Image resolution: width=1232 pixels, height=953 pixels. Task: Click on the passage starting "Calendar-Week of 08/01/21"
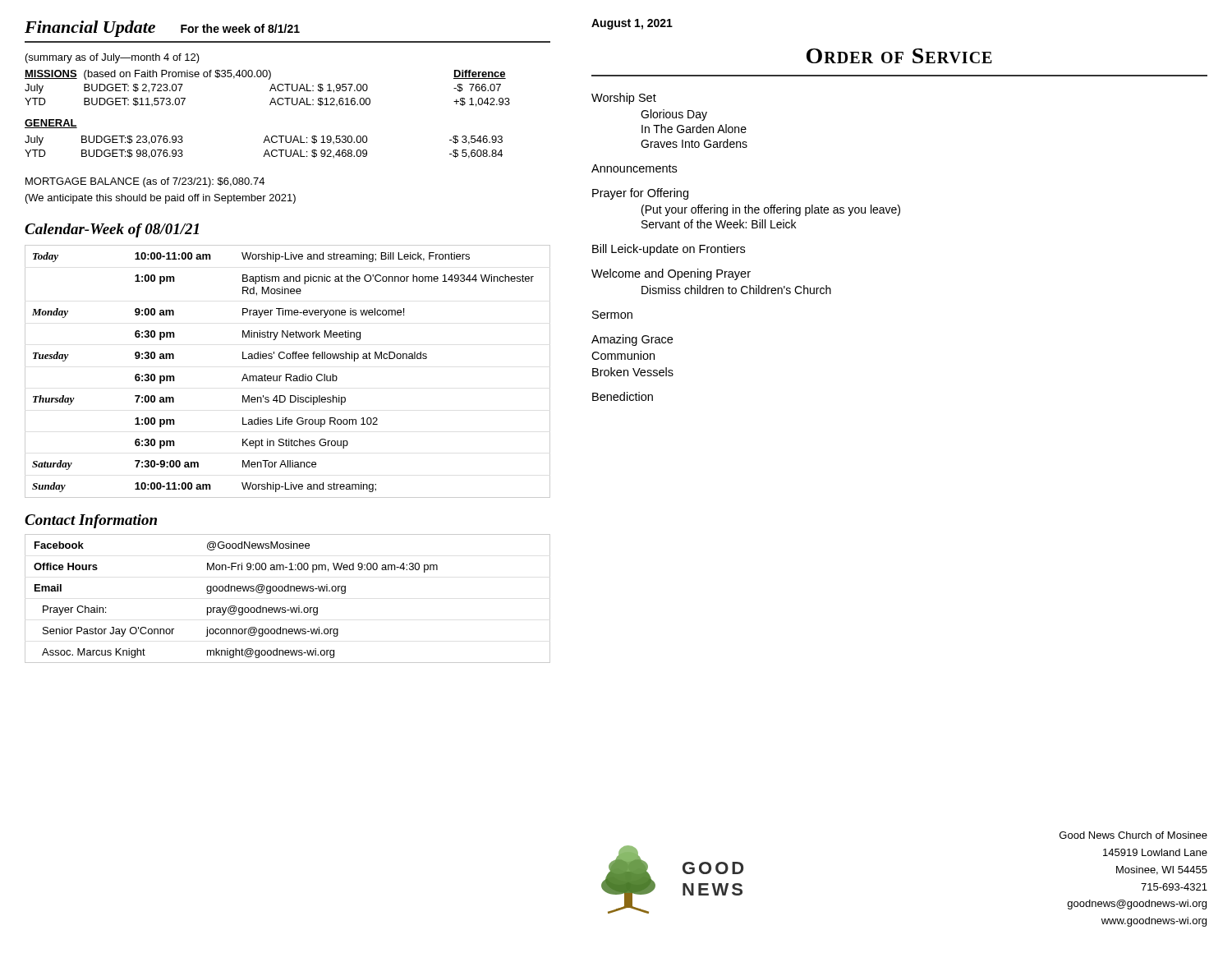coord(112,229)
